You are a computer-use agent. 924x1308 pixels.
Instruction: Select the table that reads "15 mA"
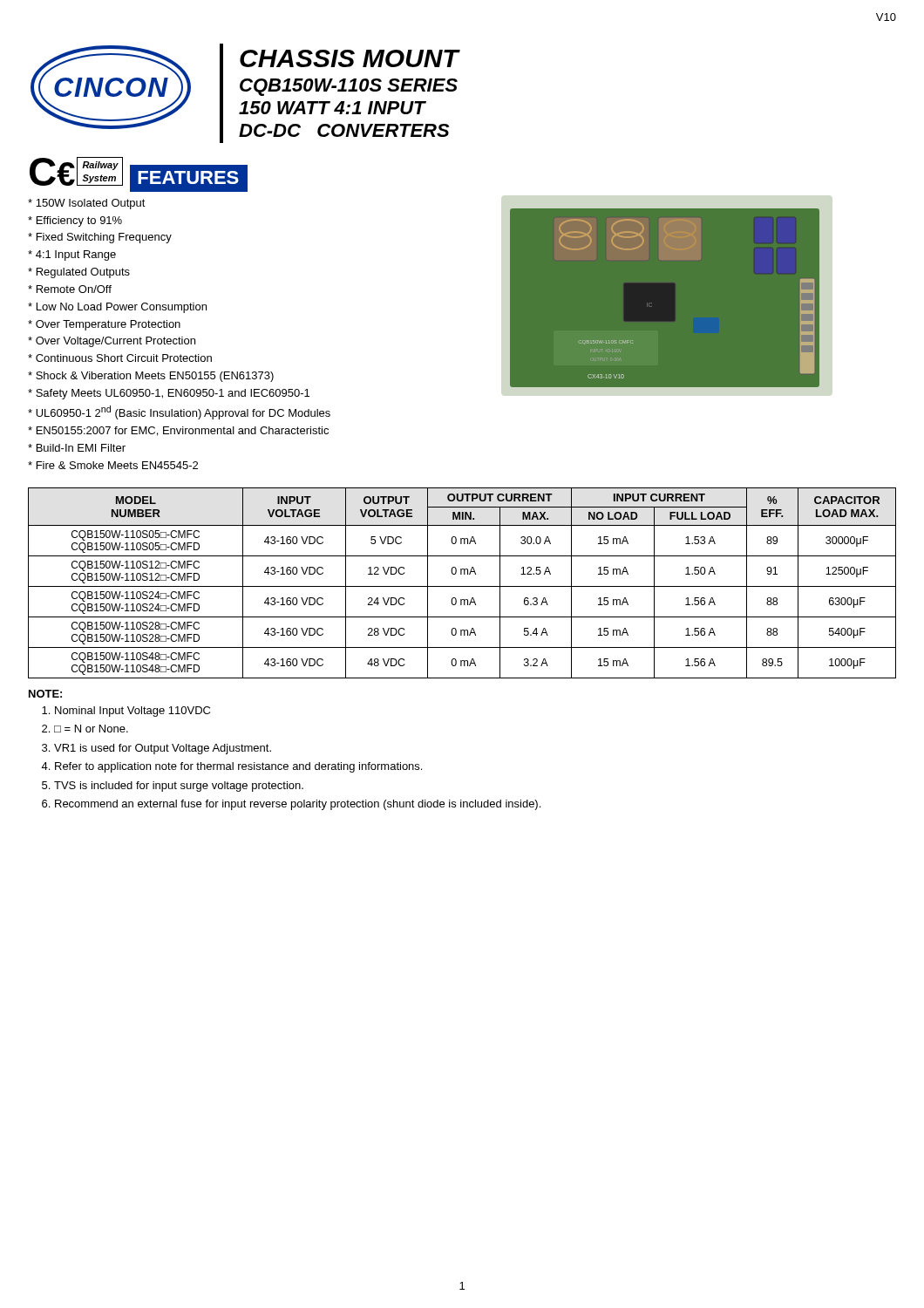pos(462,582)
